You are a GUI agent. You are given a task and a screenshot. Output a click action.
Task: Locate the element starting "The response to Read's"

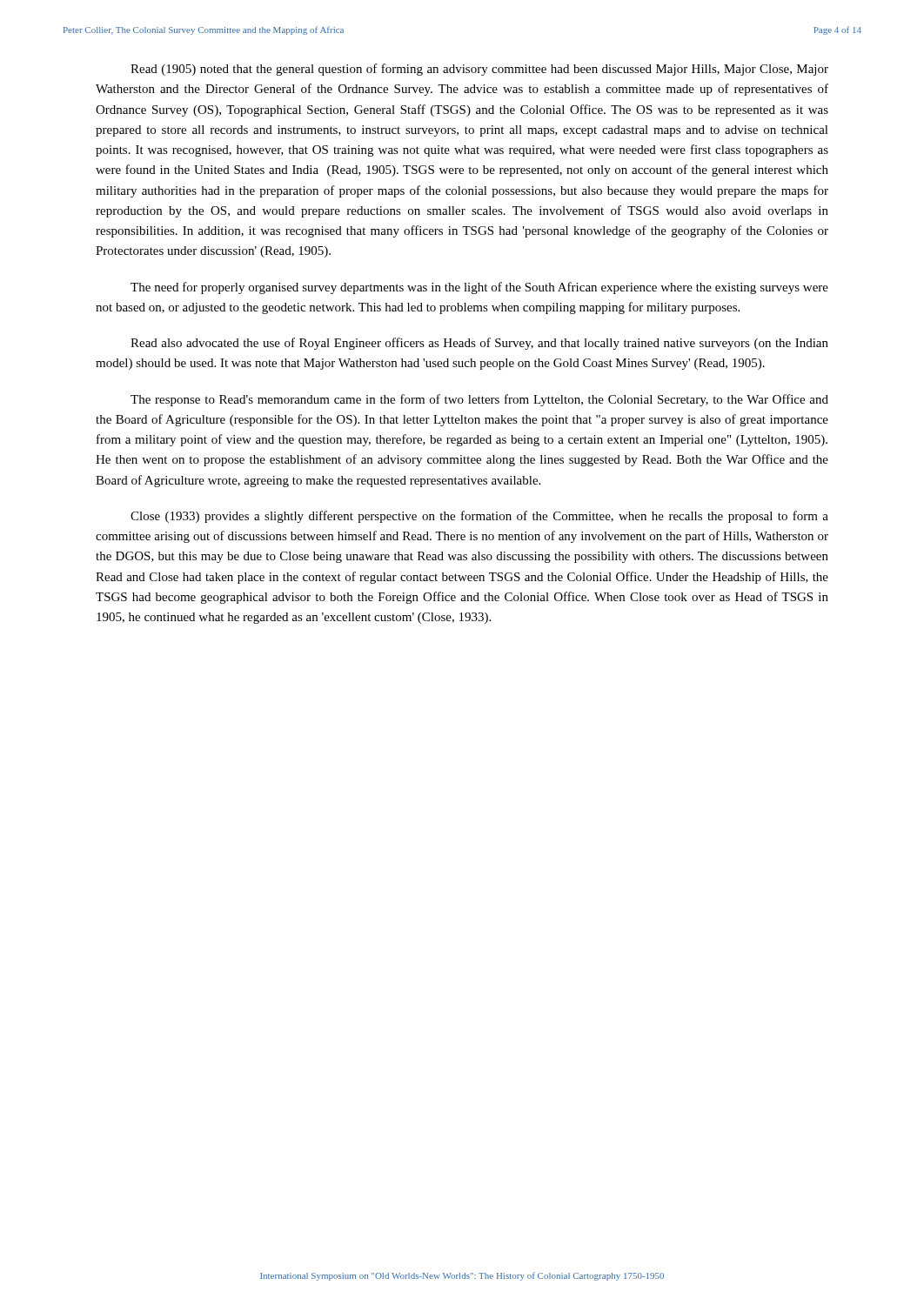pos(462,439)
